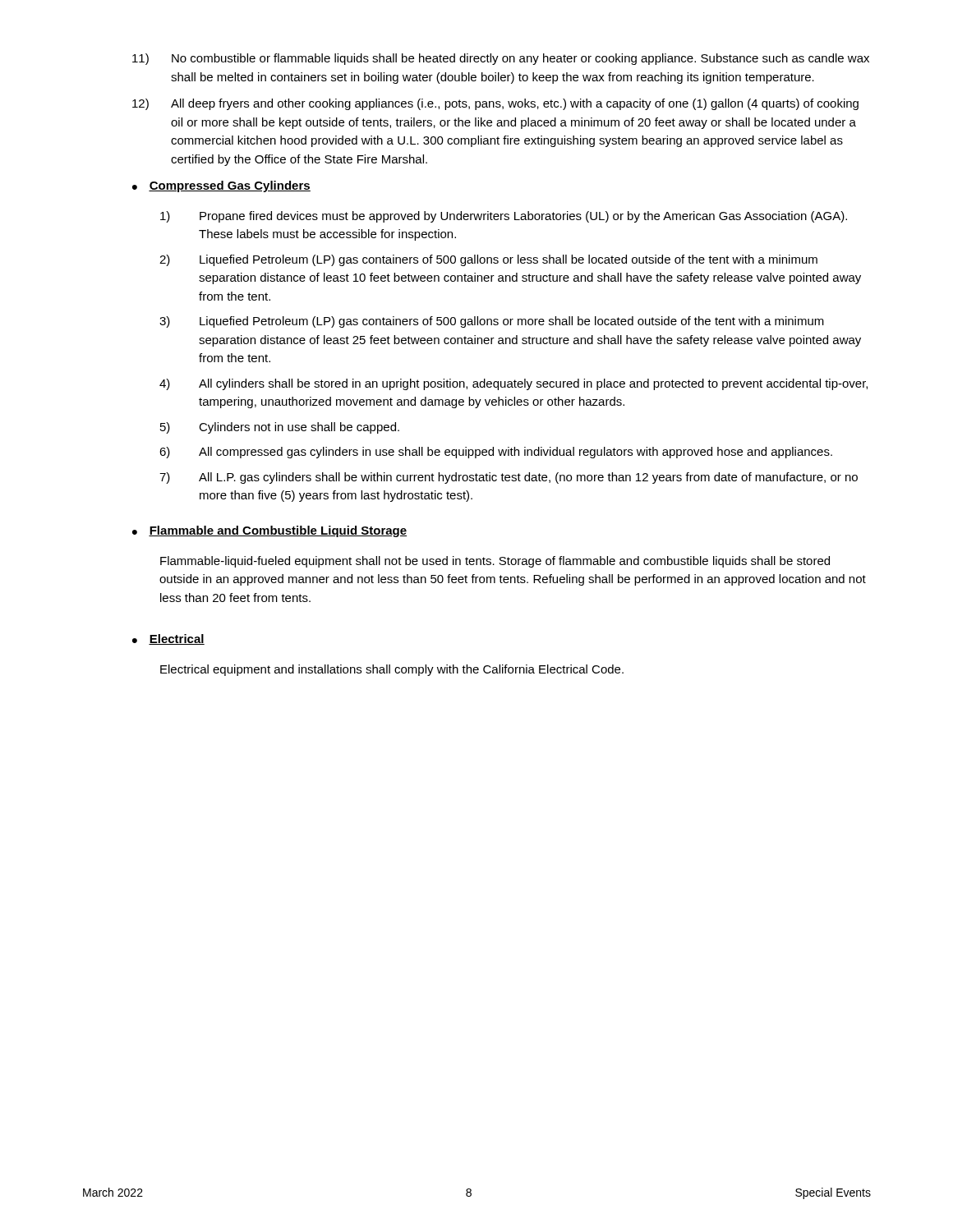Click on the region starting "11) No combustible or flammable liquids shall be"
This screenshot has width=953, height=1232.
[501, 68]
